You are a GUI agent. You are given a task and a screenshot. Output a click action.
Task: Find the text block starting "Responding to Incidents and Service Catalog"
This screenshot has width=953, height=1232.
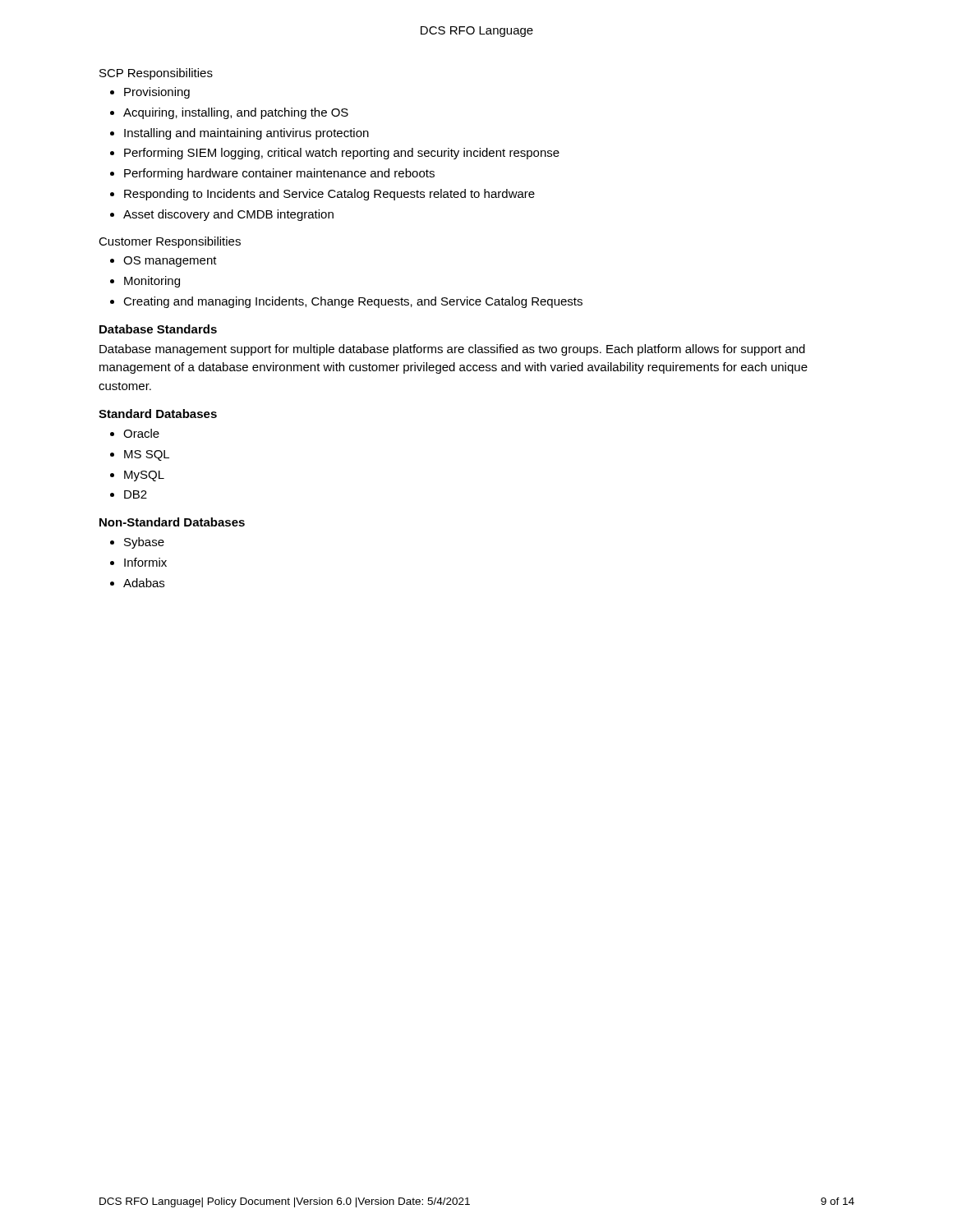click(x=329, y=193)
